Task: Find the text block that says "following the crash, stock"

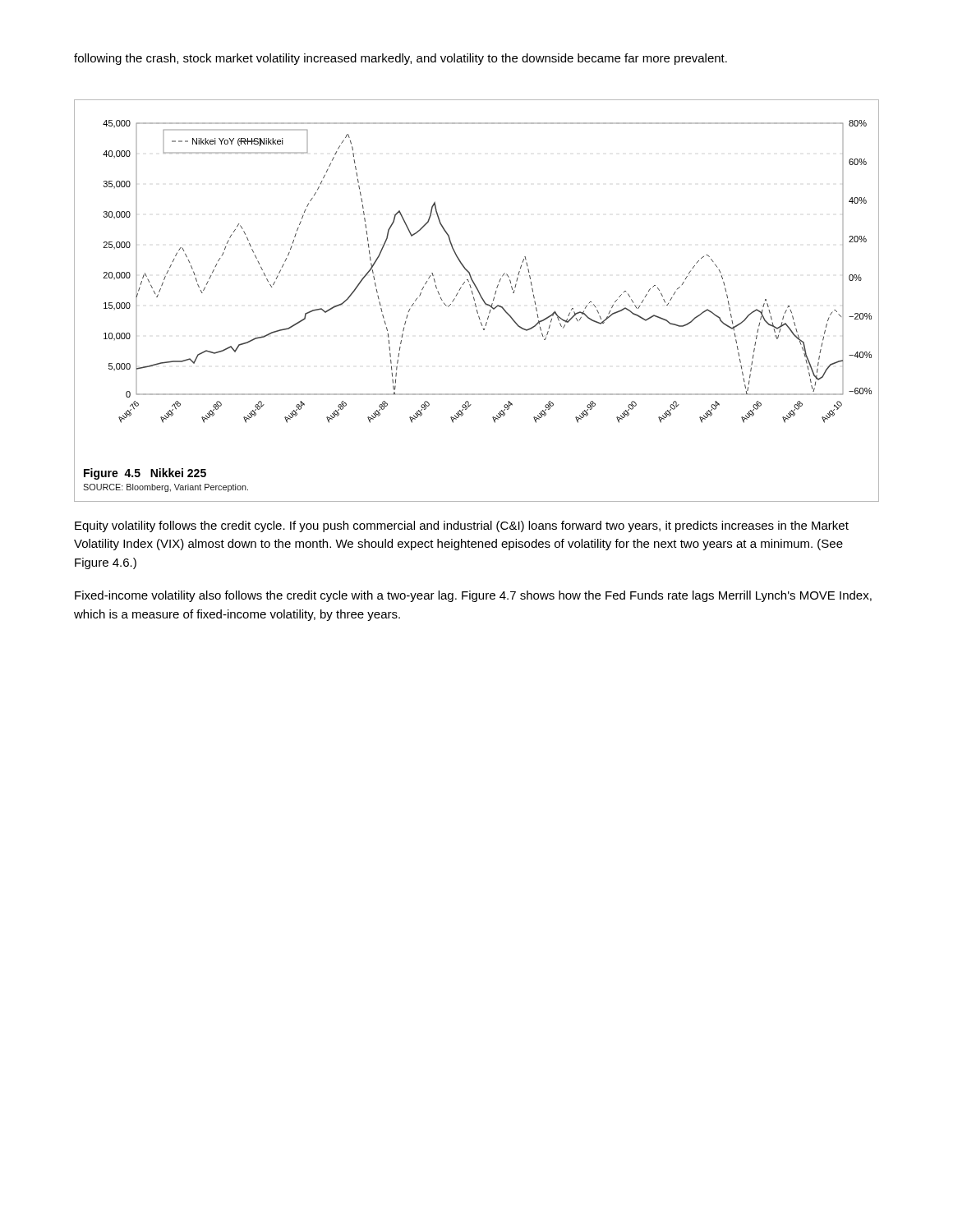Action: point(401,58)
